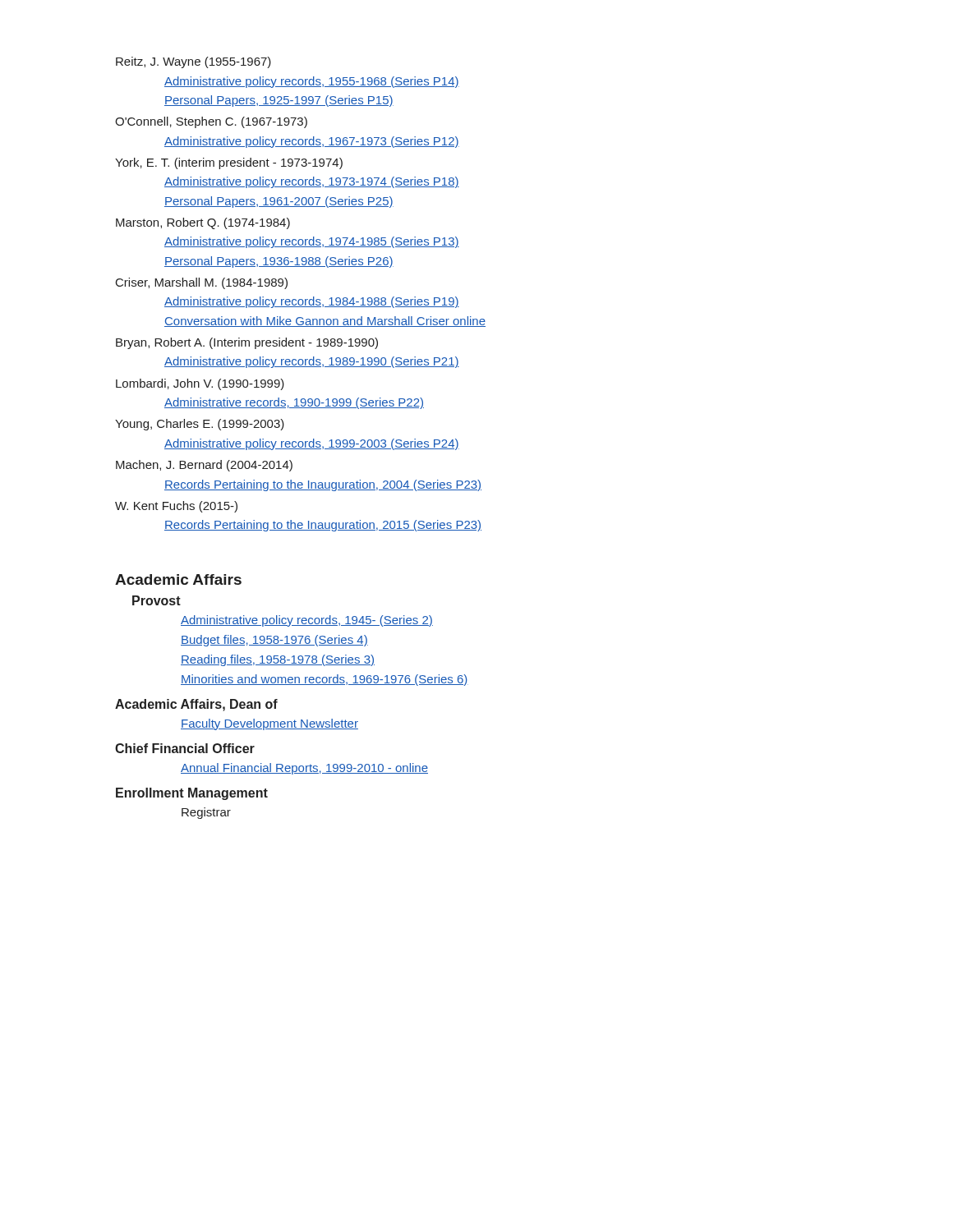Select the region starting "Machen, J. Bernard (2004-2014)"
Screen dimensions: 1232x953
tap(204, 464)
